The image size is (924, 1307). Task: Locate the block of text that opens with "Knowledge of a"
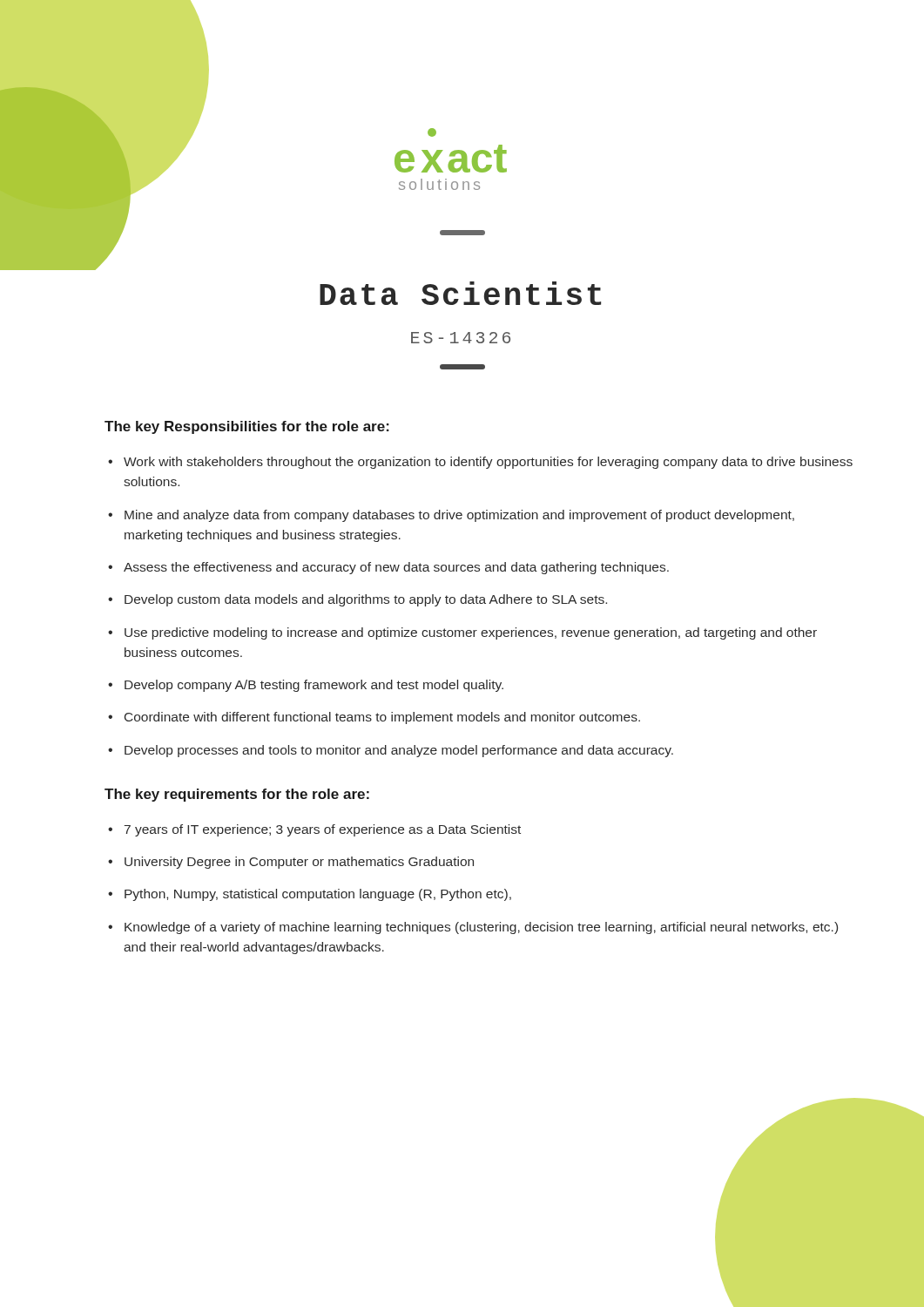click(481, 936)
